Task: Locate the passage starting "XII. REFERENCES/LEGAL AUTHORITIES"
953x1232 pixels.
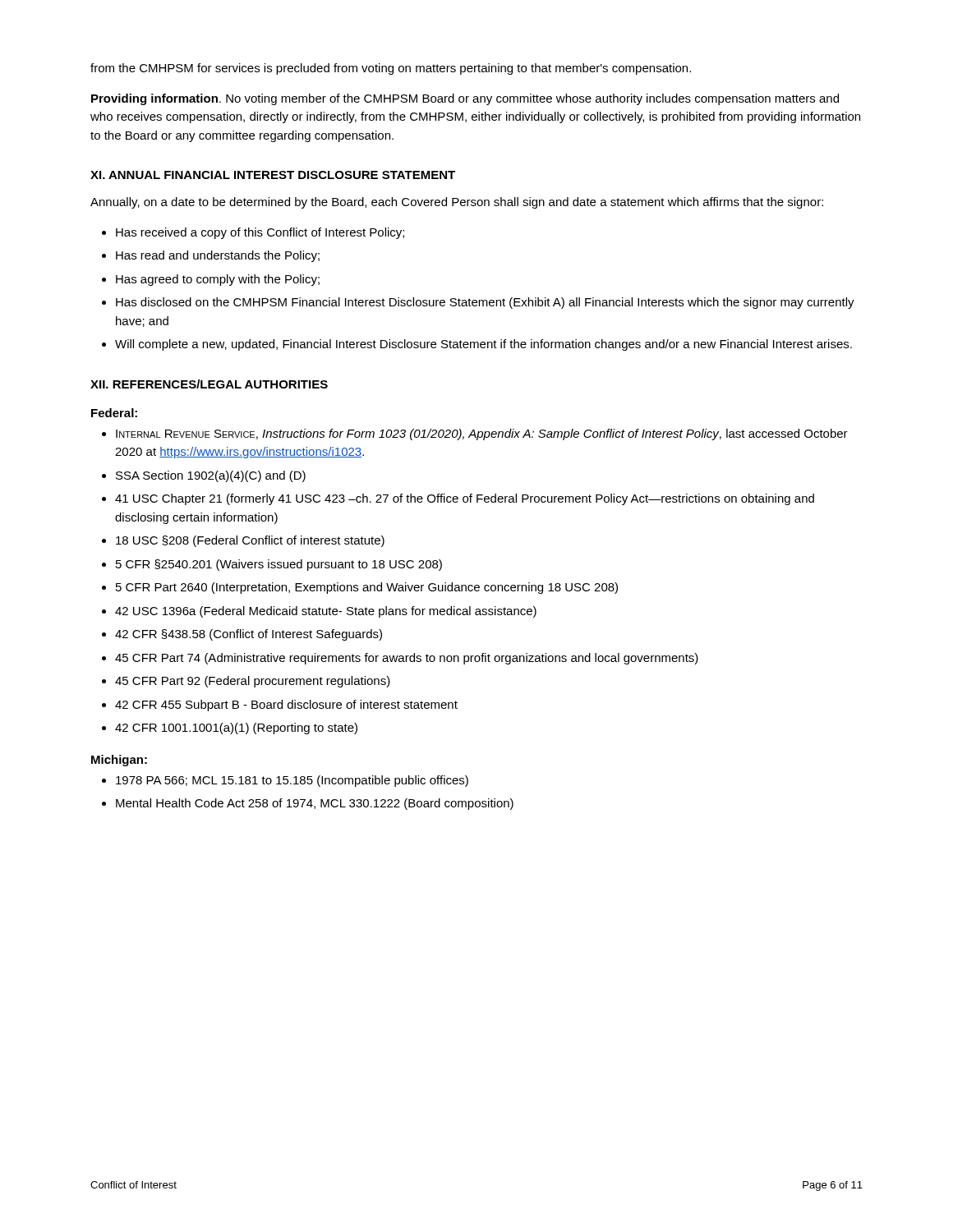Action: tap(209, 384)
